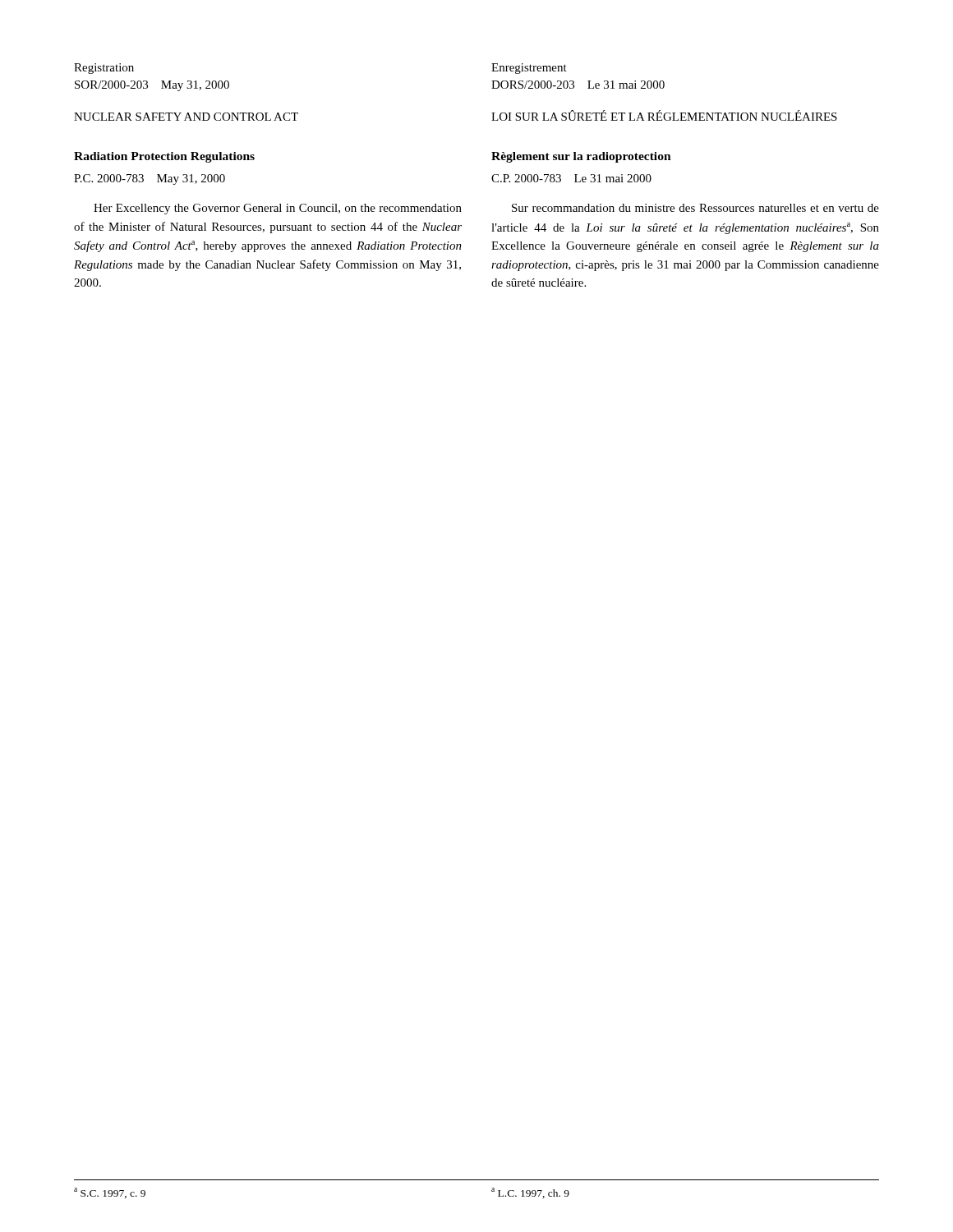
Task: Find the text block containing "Sur recommandation du ministre"
Action: point(685,245)
